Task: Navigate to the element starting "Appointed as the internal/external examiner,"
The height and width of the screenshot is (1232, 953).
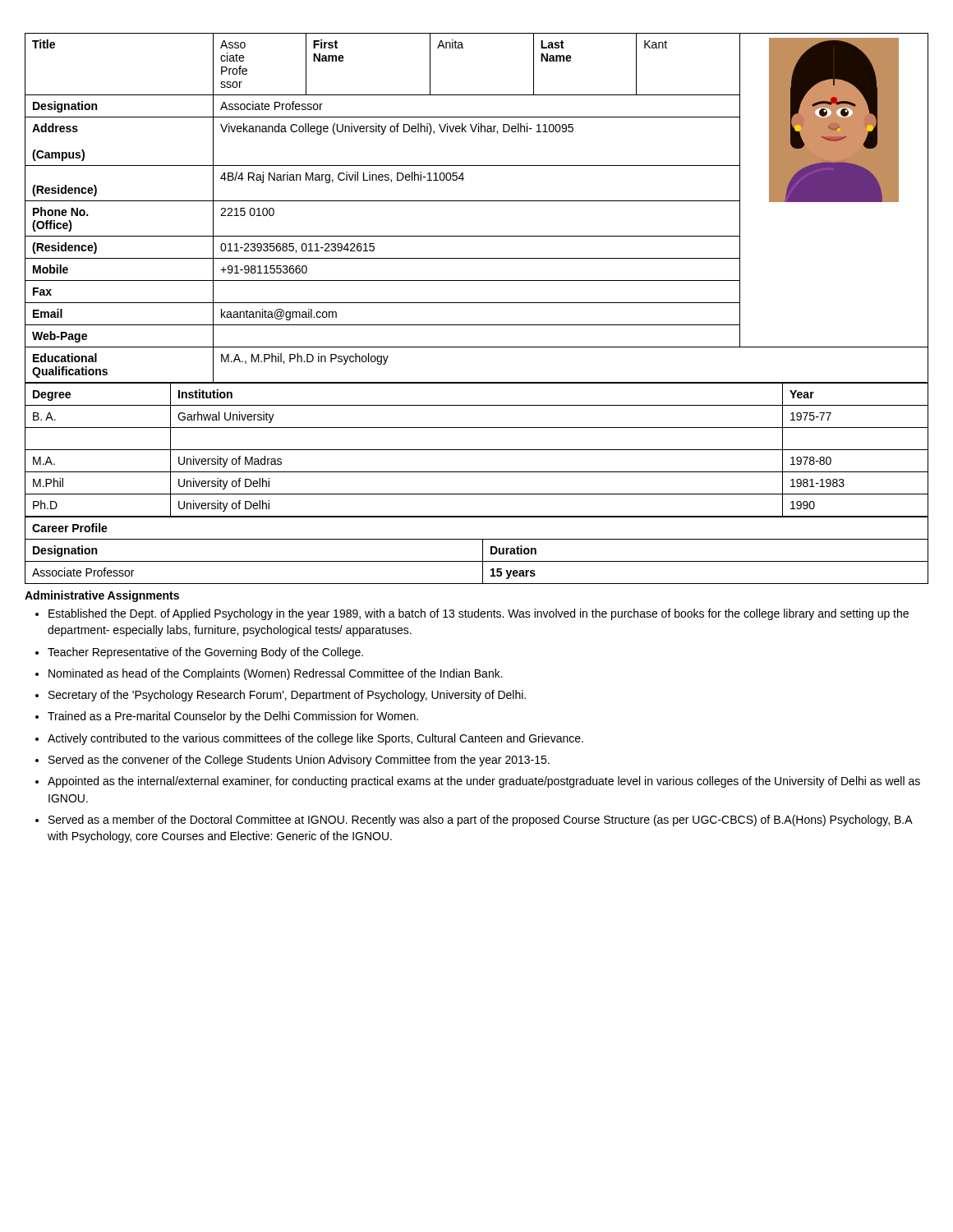Action: point(484,790)
